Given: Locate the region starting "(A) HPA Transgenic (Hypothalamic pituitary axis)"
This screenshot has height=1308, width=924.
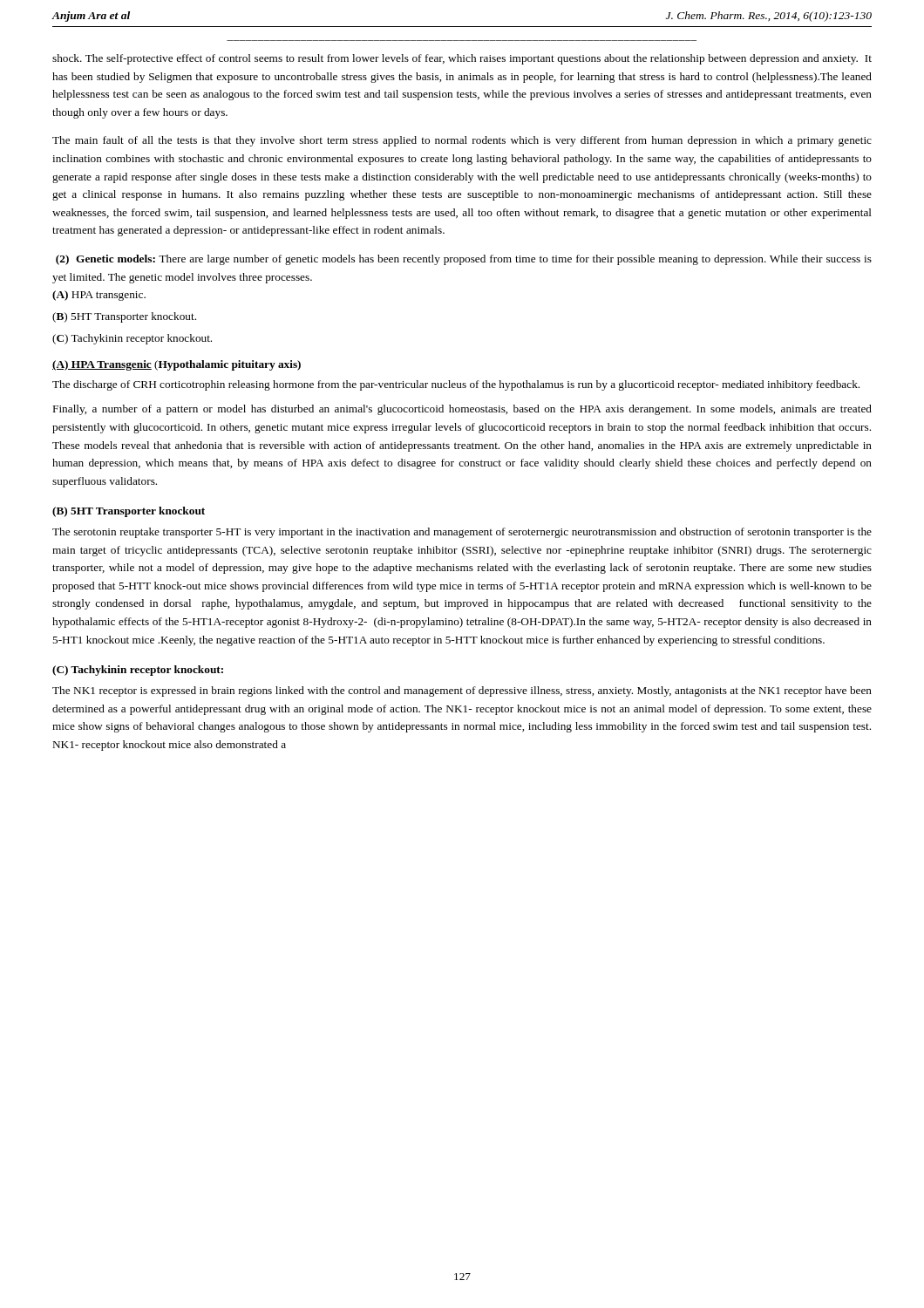Looking at the screenshot, I should [177, 364].
